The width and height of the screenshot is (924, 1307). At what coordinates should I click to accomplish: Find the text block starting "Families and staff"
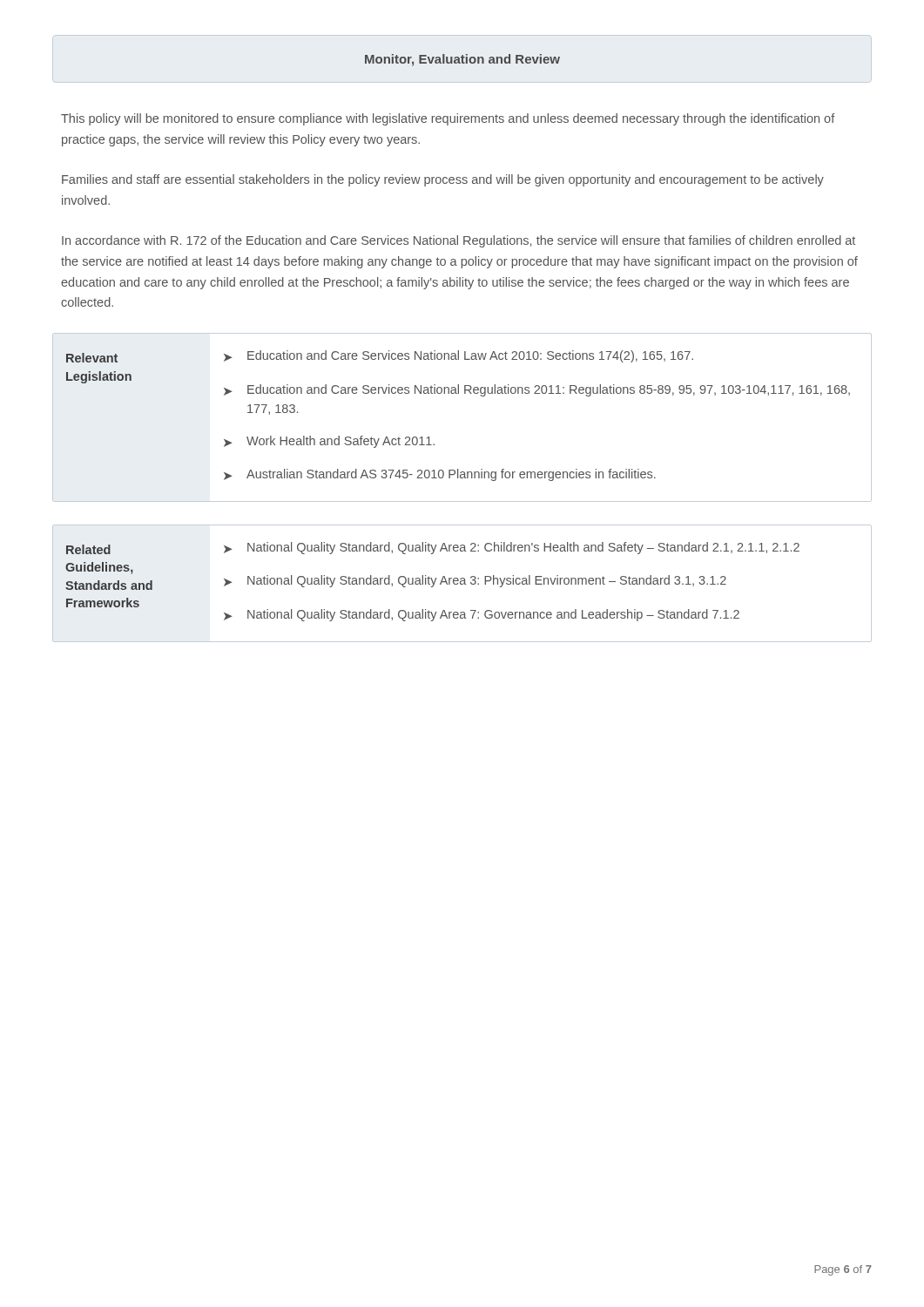pyautogui.click(x=442, y=190)
